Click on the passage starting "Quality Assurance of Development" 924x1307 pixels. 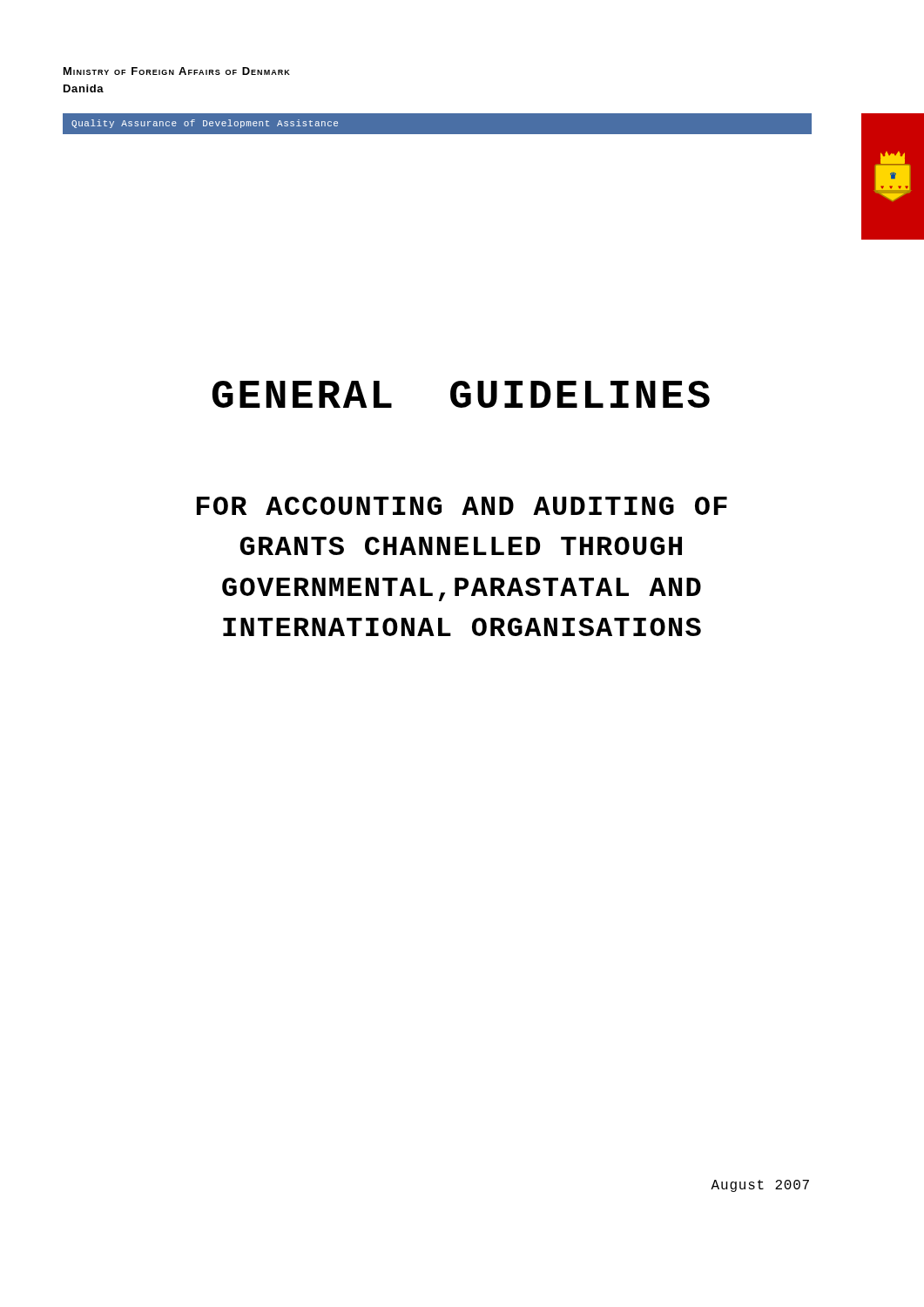(x=201, y=124)
